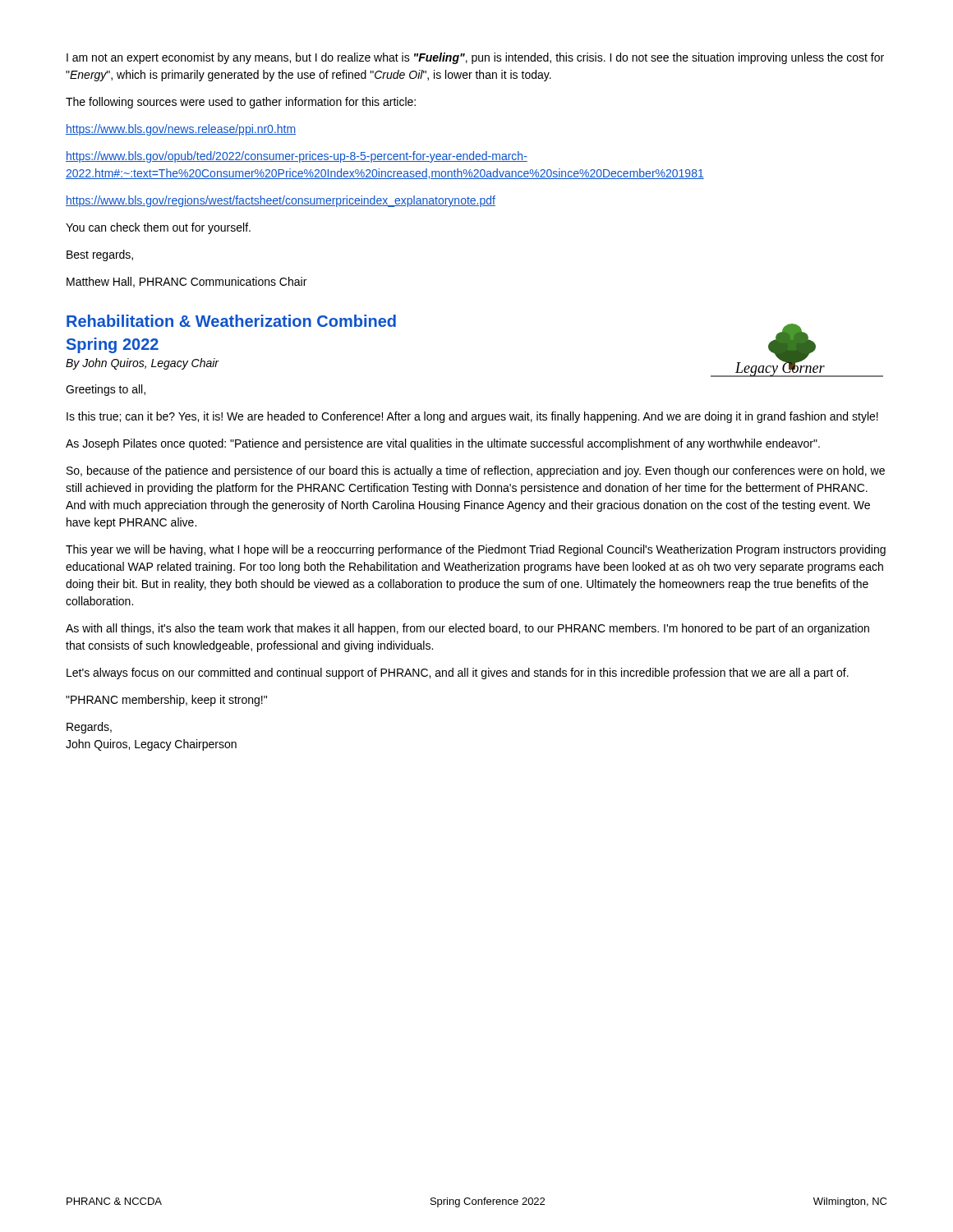Select the text with the text "Best regards,"
The width and height of the screenshot is (953, 1232).
click(x=100, y=255)
